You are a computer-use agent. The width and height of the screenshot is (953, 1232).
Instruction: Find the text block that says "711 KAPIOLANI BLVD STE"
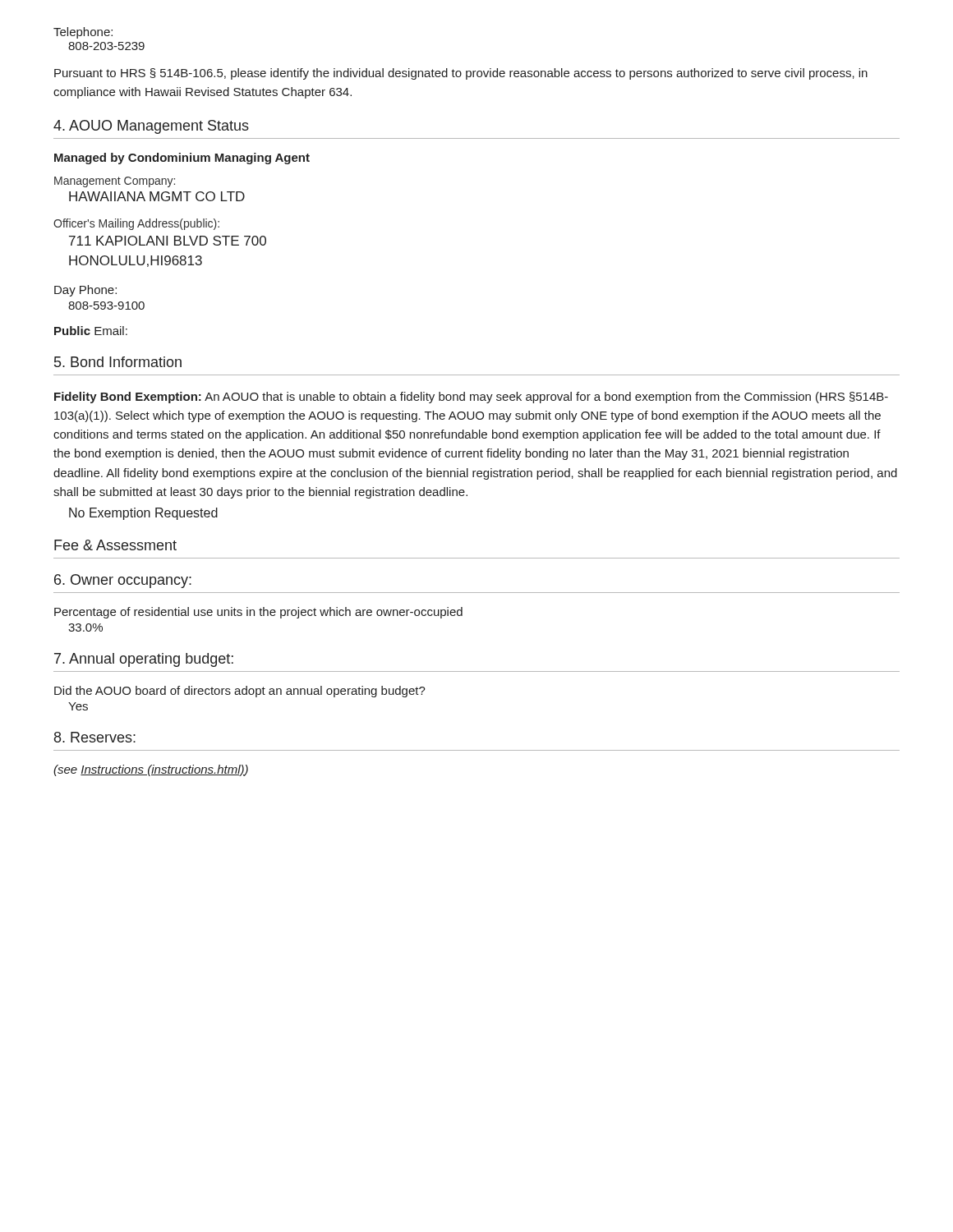[x=167, y=251]
